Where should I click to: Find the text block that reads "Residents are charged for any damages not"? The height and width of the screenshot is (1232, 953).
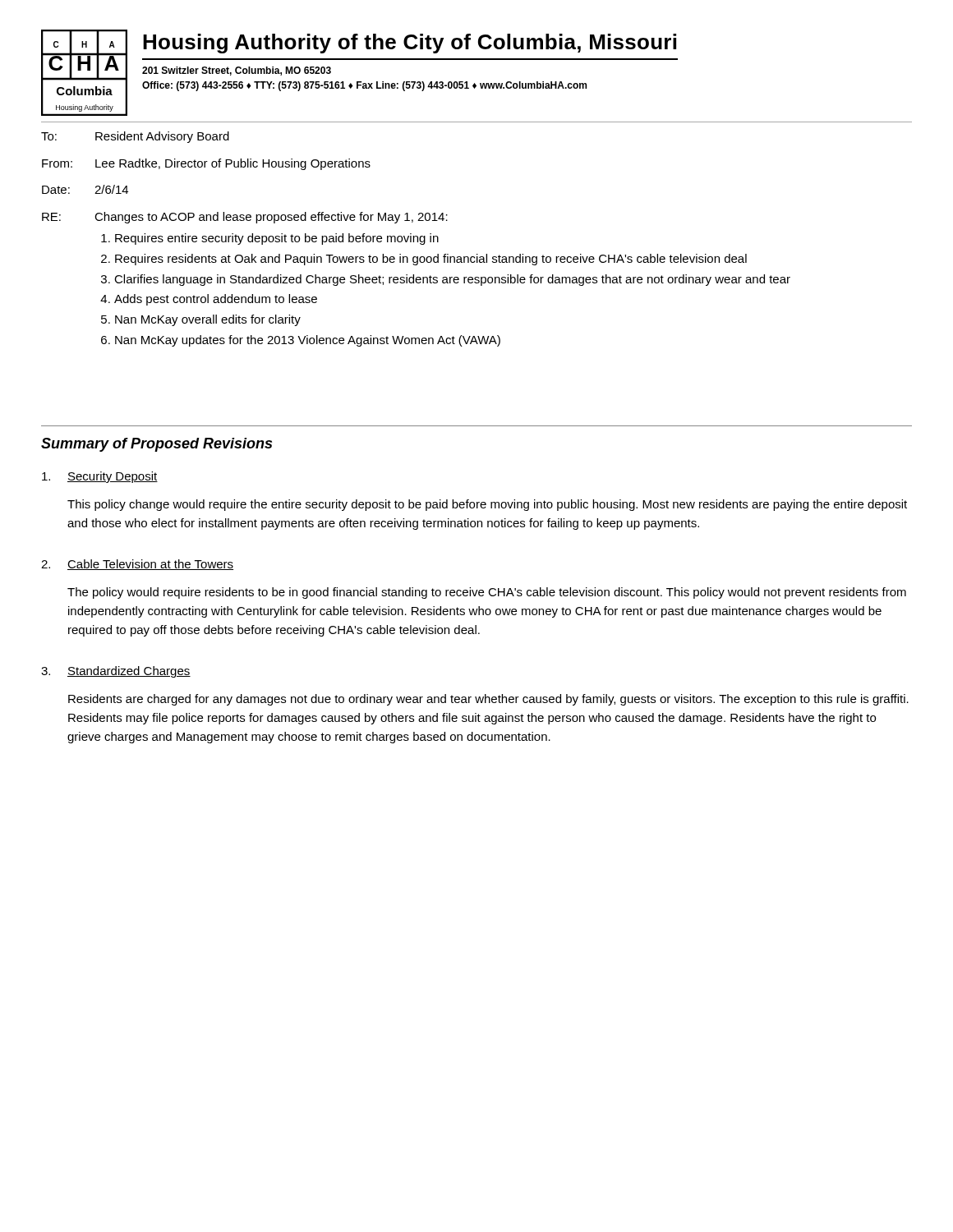click(x=488, y=717)
